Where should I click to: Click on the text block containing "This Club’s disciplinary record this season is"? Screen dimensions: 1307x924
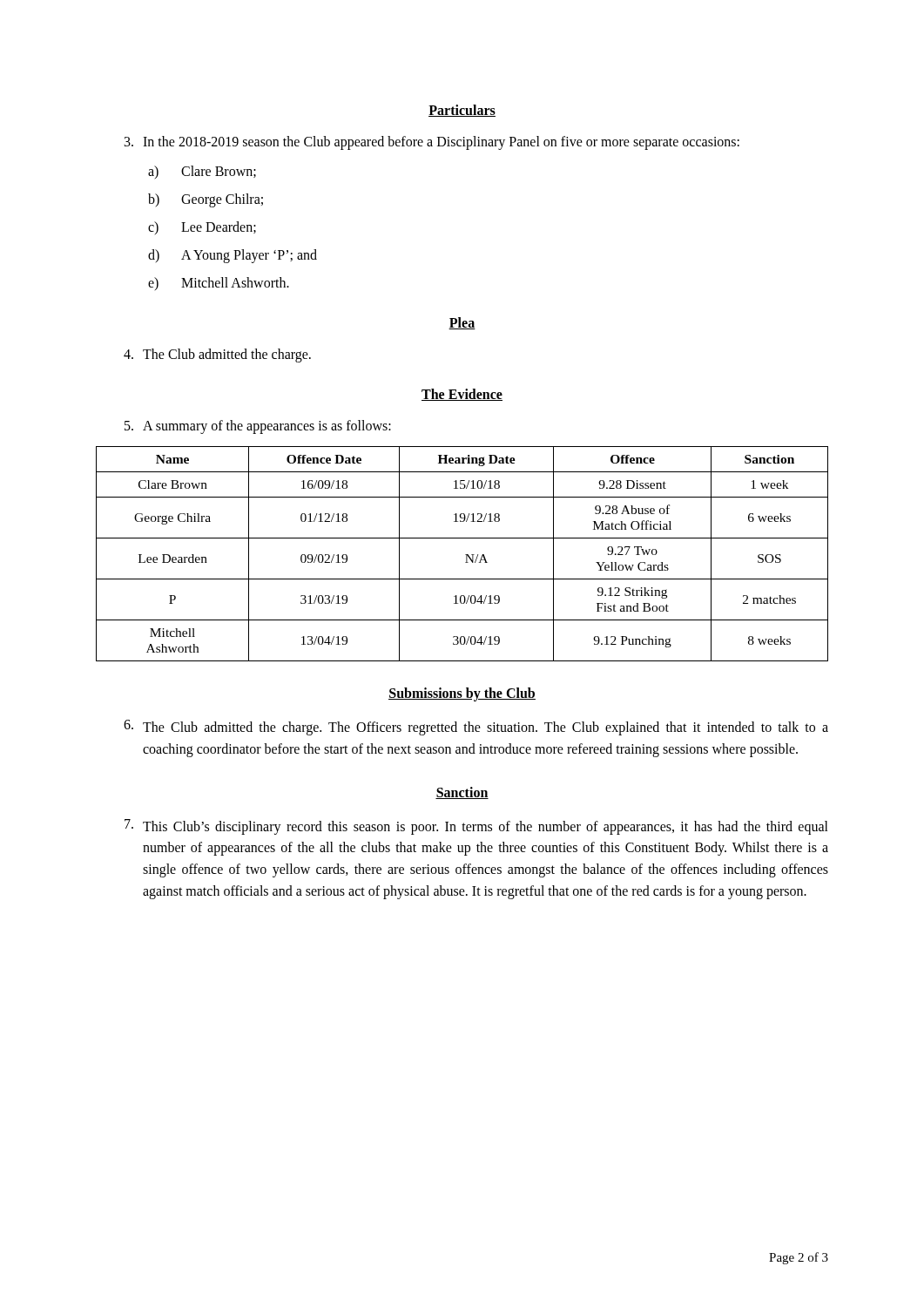[462, 859]
